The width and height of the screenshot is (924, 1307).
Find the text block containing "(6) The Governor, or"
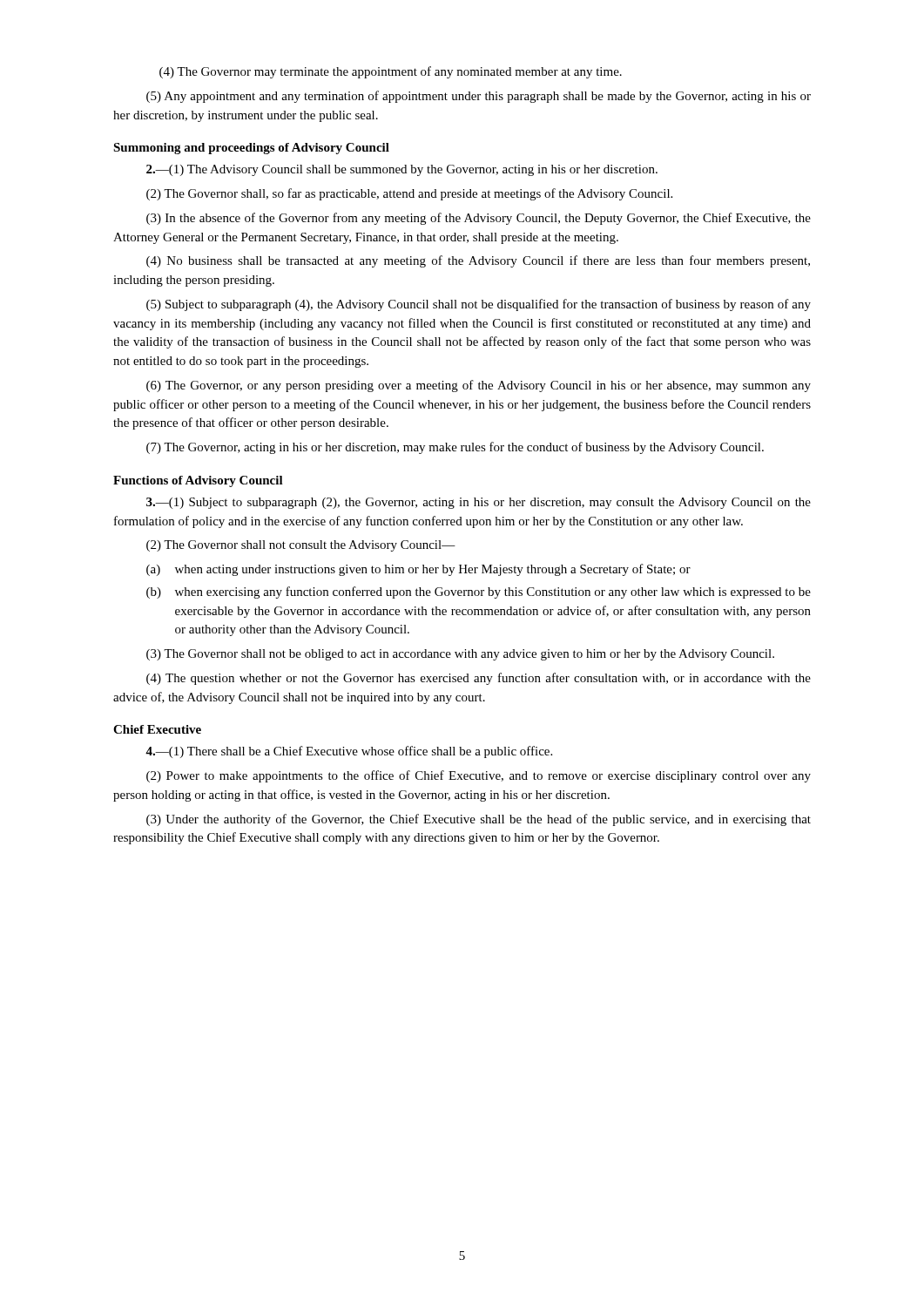coord(462,404)
